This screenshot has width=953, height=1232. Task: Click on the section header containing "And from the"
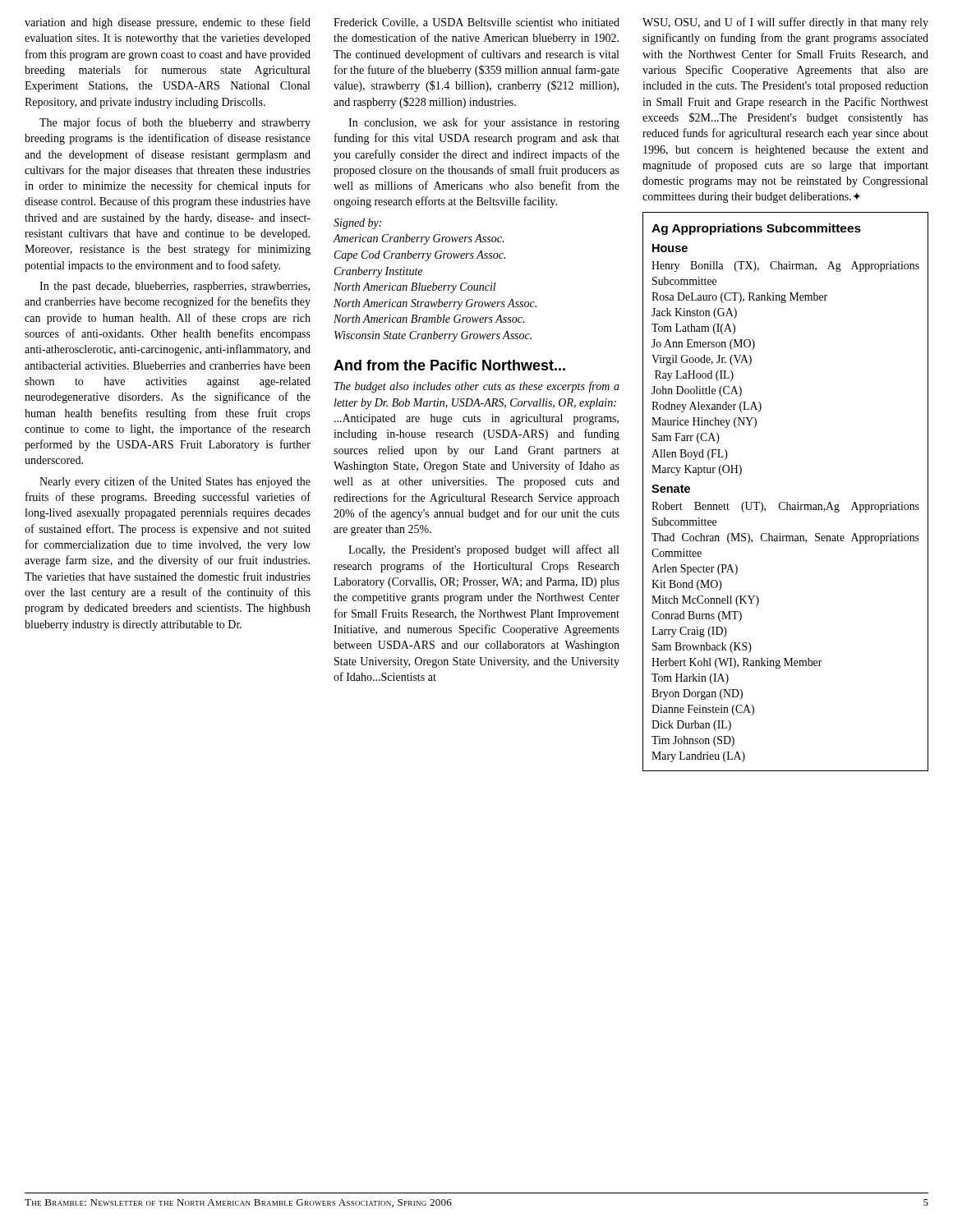click(x=450, y=365)
